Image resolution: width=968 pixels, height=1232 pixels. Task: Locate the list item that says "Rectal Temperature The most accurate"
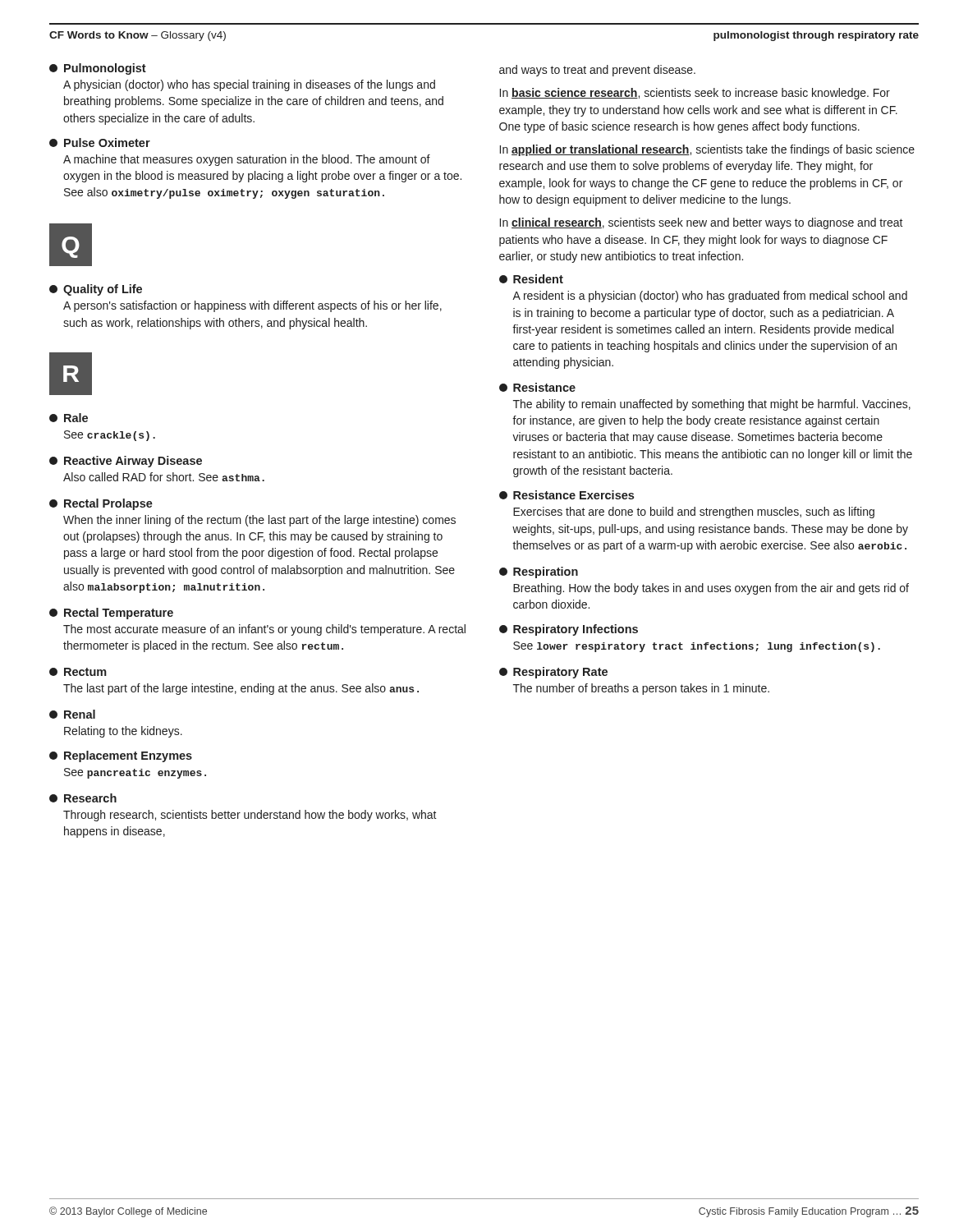pyautogui.click(x=259, y=631)
